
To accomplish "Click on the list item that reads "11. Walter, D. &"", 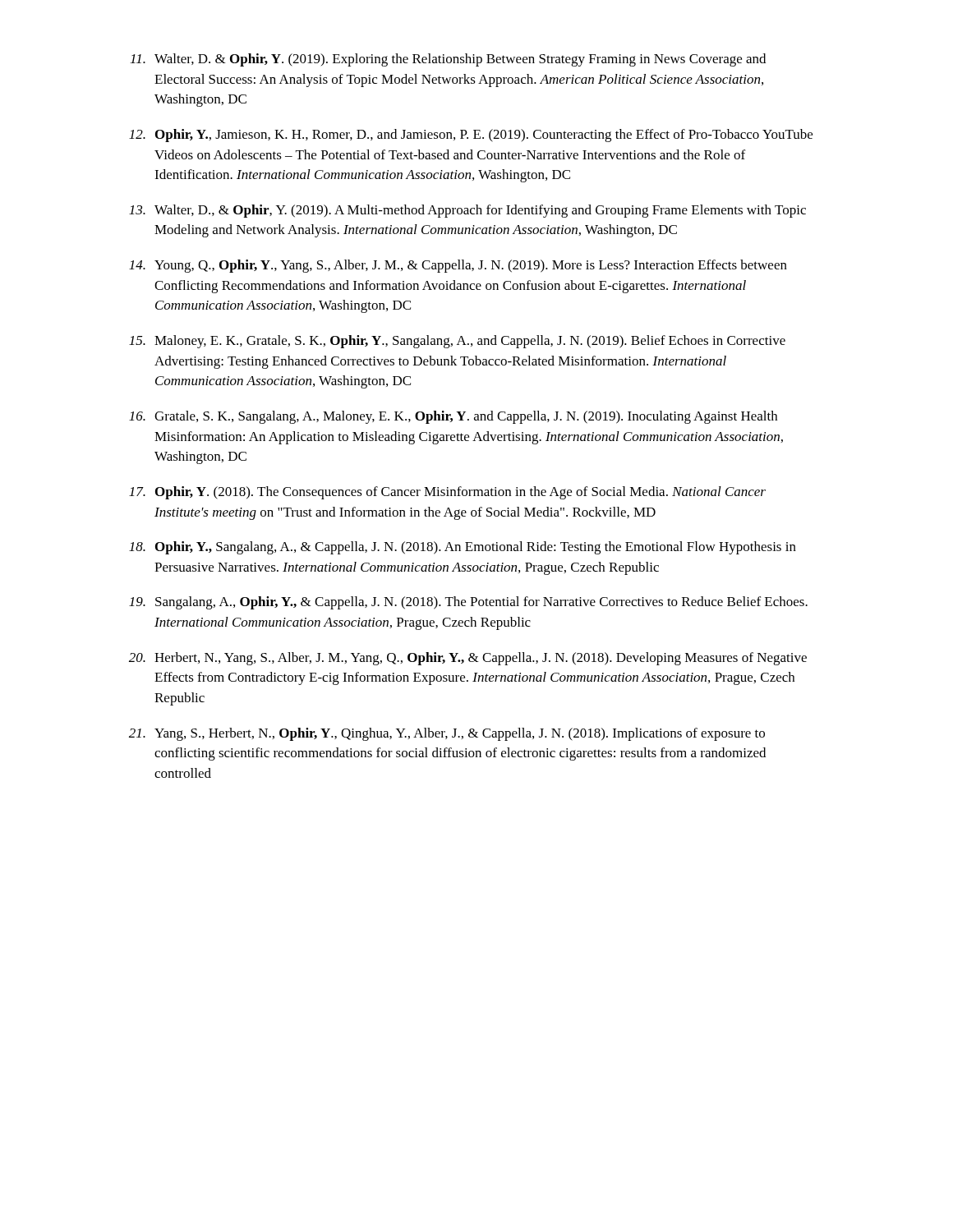I will click(460, 80).
